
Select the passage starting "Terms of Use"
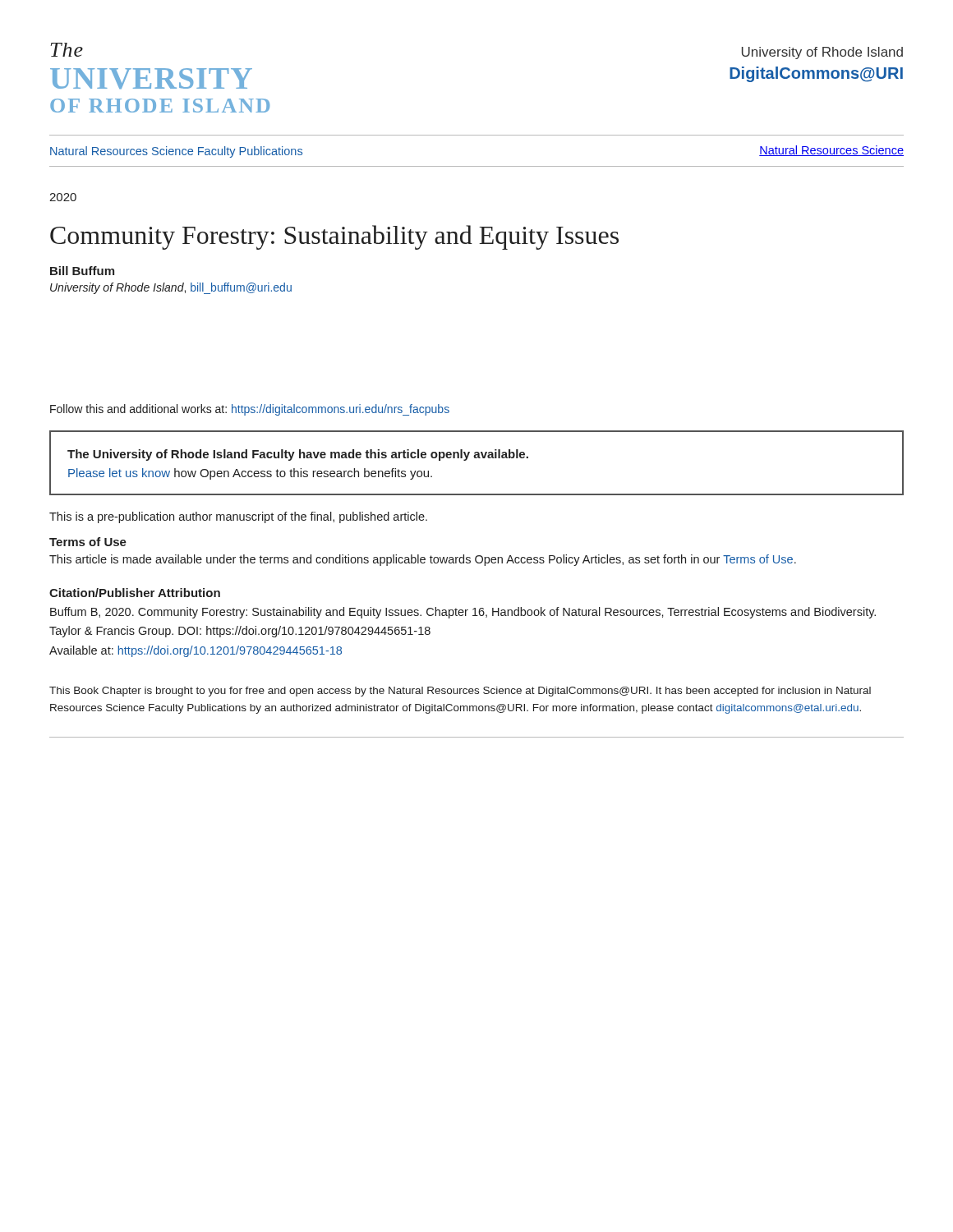[x=88, y=542]
